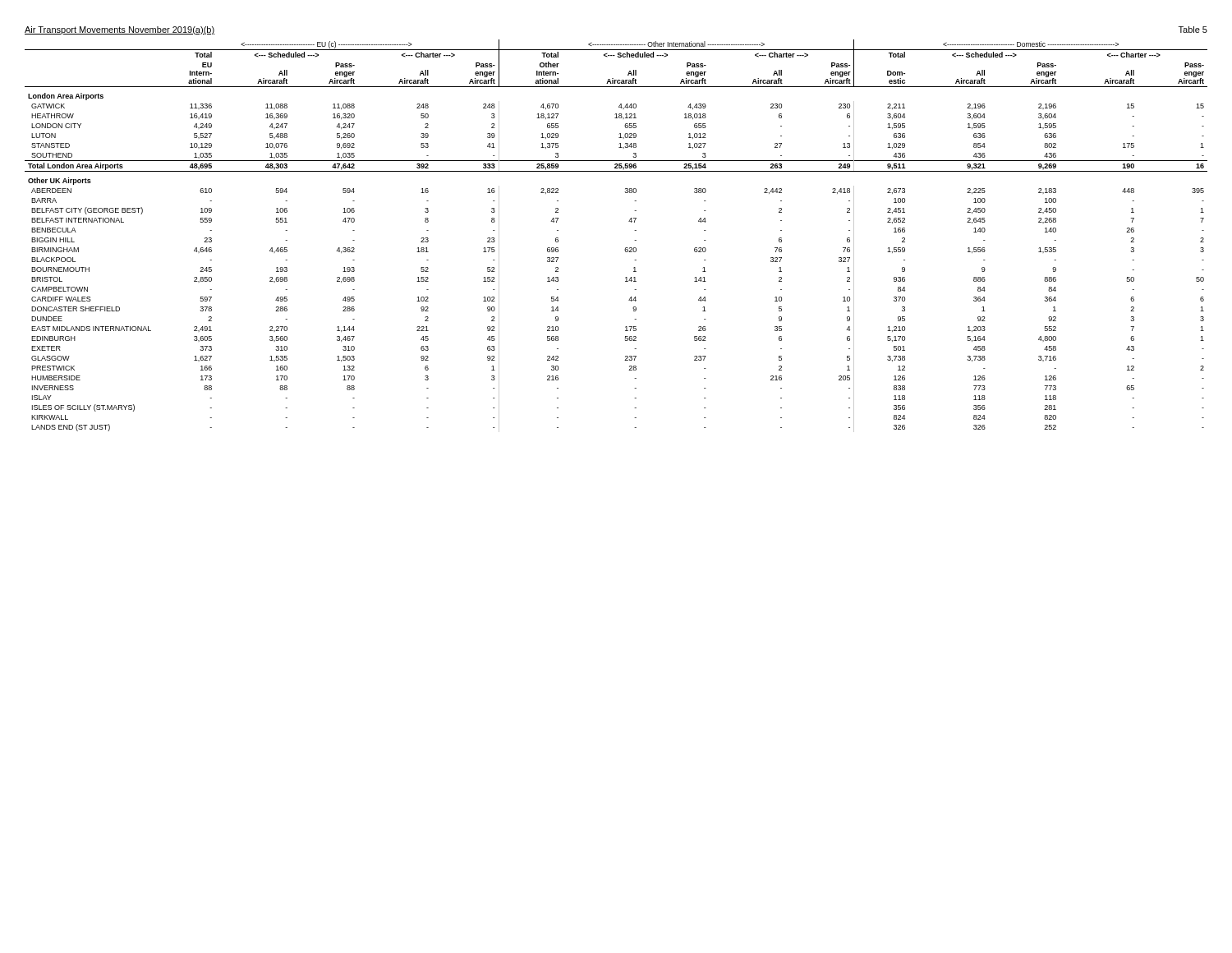Select the table that reads "Other Intern- ational"

pos(616,236)
